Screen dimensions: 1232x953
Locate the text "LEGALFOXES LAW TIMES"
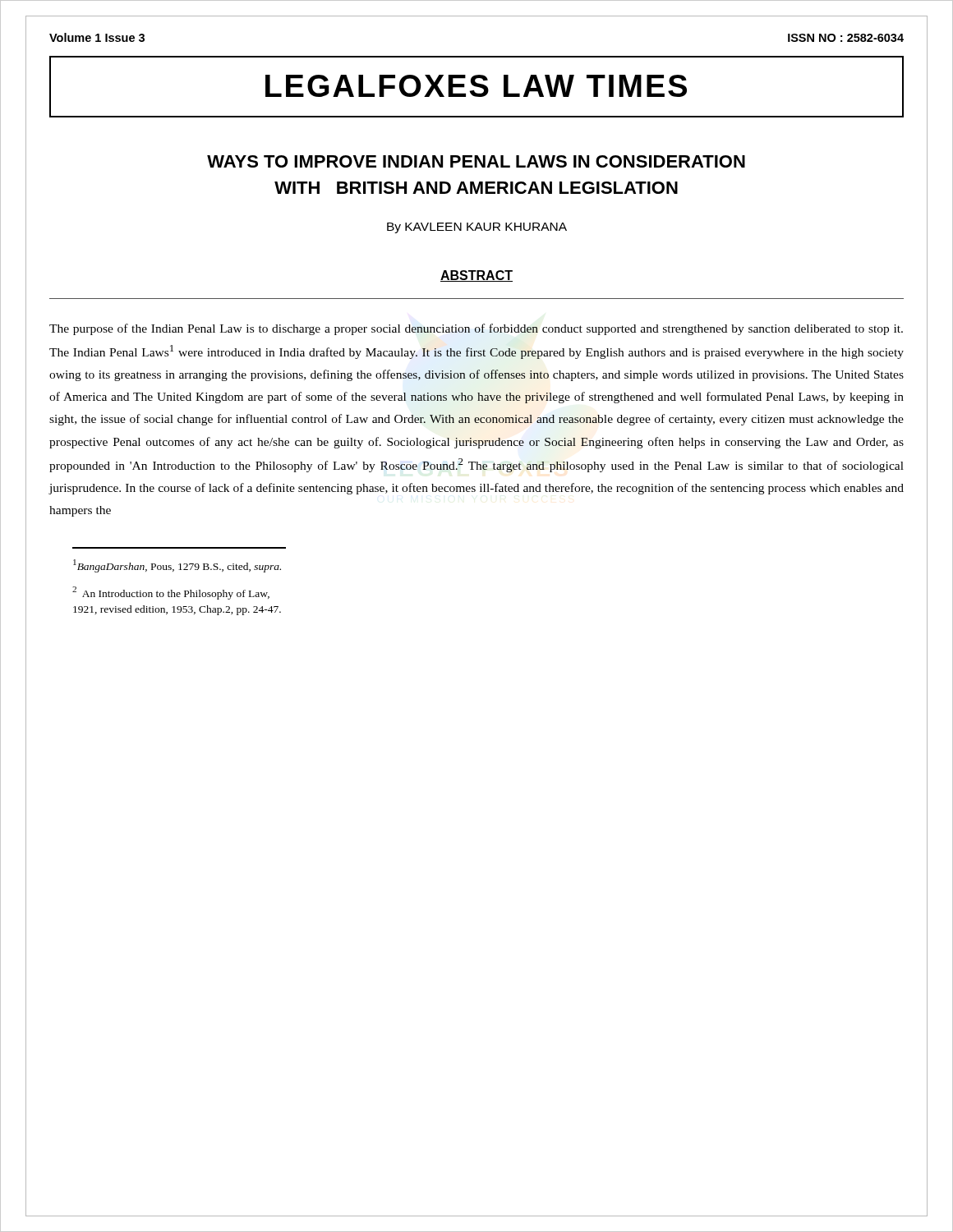tap(476, 86)
